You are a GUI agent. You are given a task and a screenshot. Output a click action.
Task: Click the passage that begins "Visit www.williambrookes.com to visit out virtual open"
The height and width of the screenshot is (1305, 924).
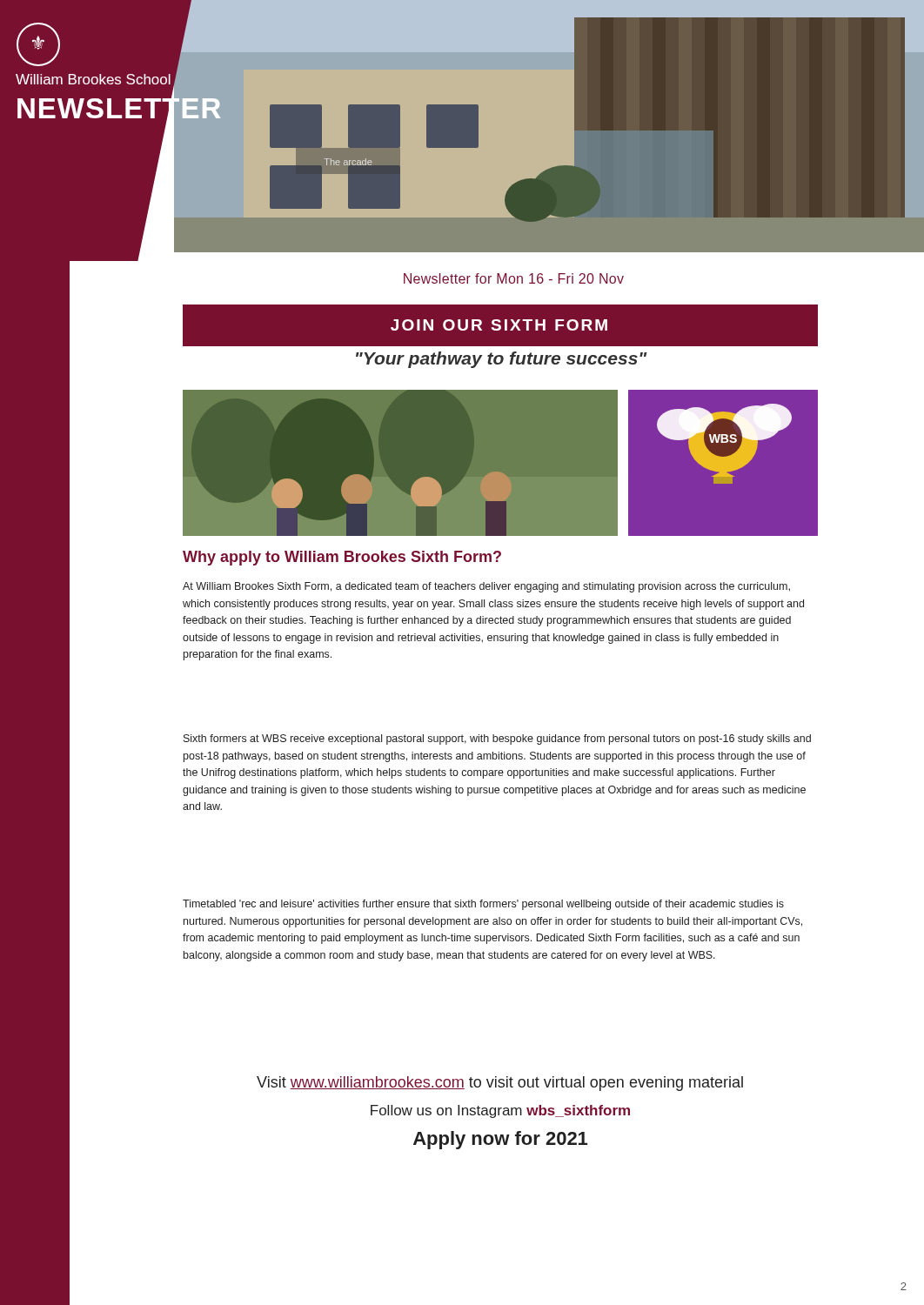[x=500, y=1110]
